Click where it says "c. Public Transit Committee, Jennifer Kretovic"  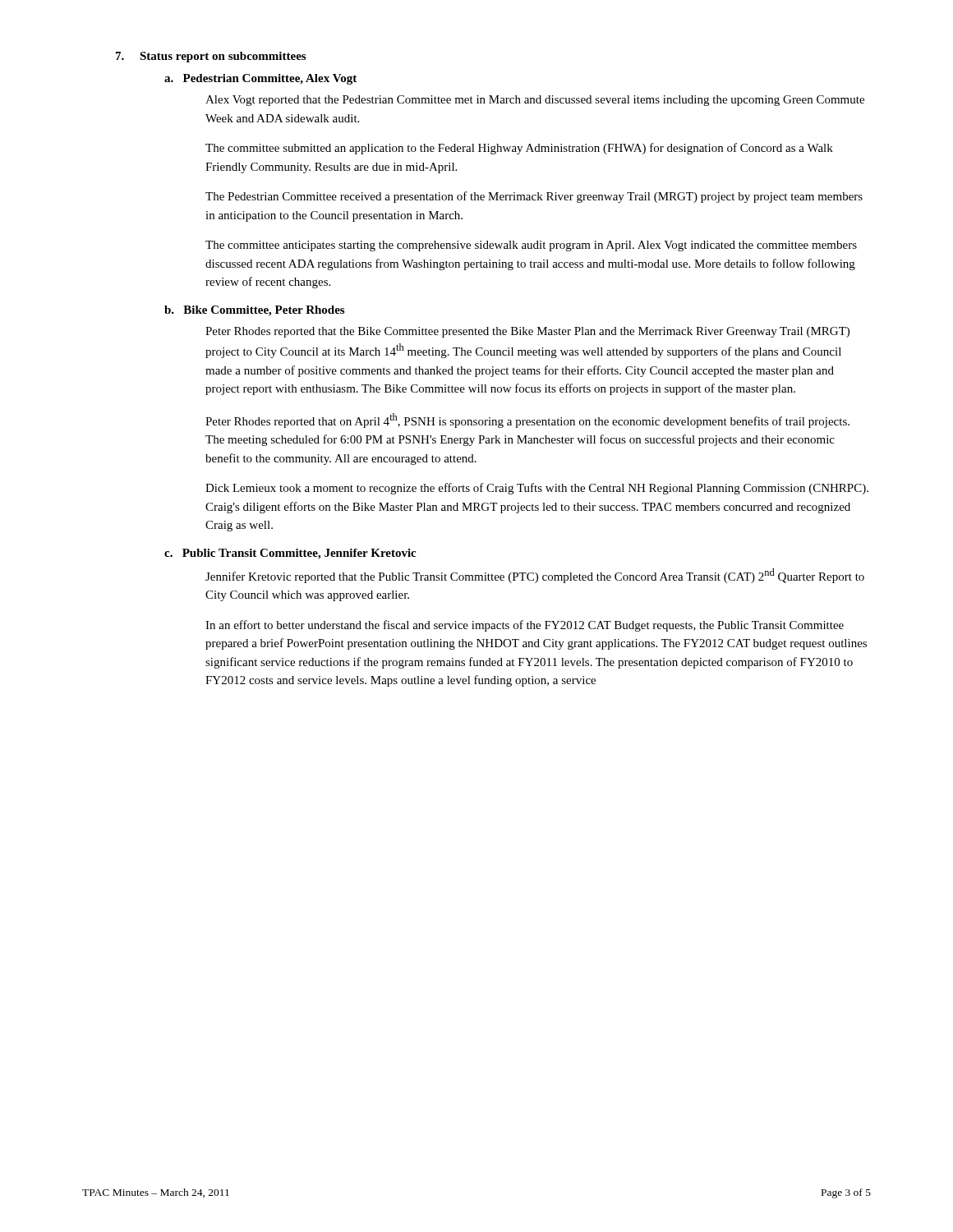[x=290, y=552]
